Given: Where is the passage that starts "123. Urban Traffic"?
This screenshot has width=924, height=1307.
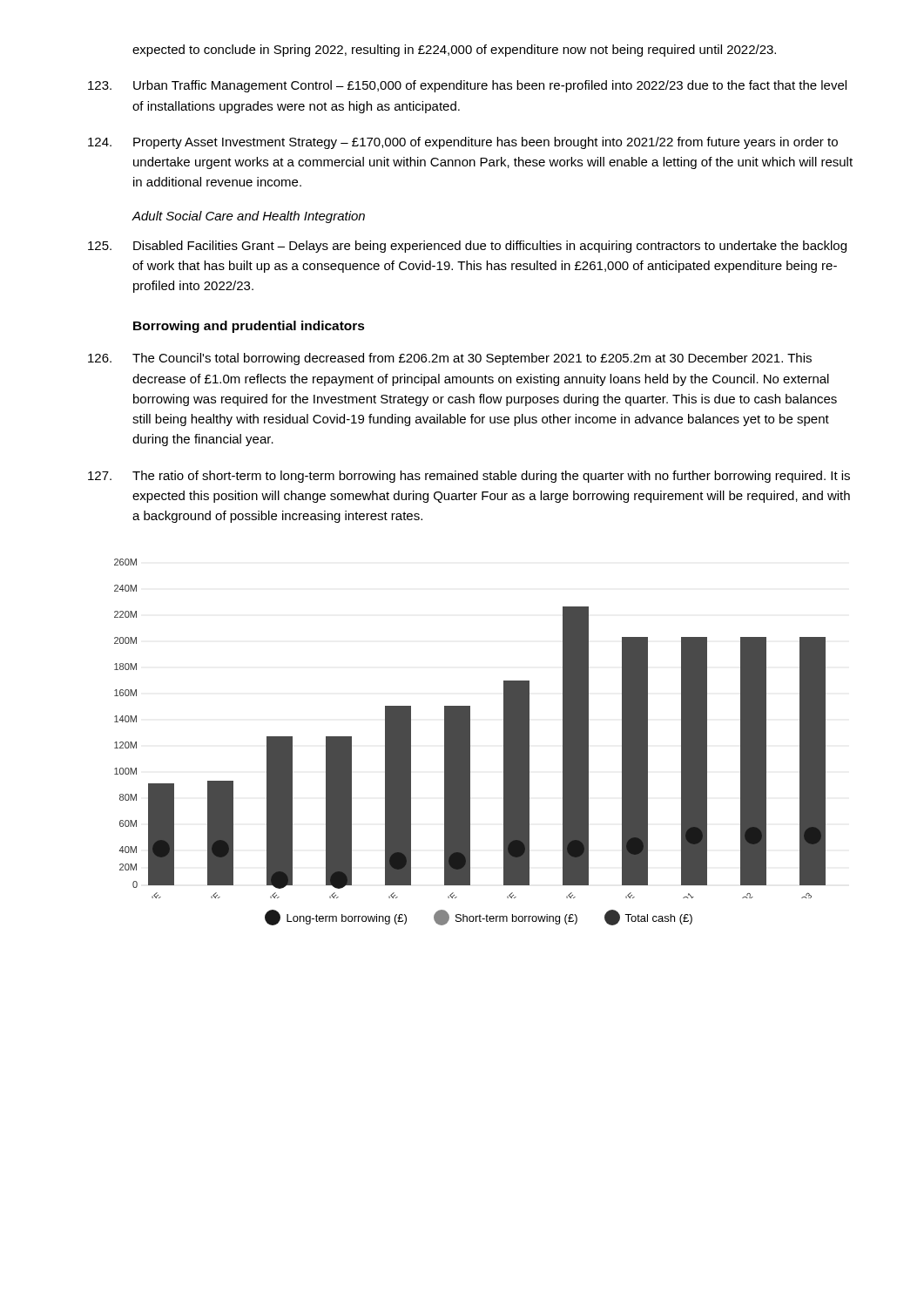Looking at the screenshot, I should coord(471,95).
